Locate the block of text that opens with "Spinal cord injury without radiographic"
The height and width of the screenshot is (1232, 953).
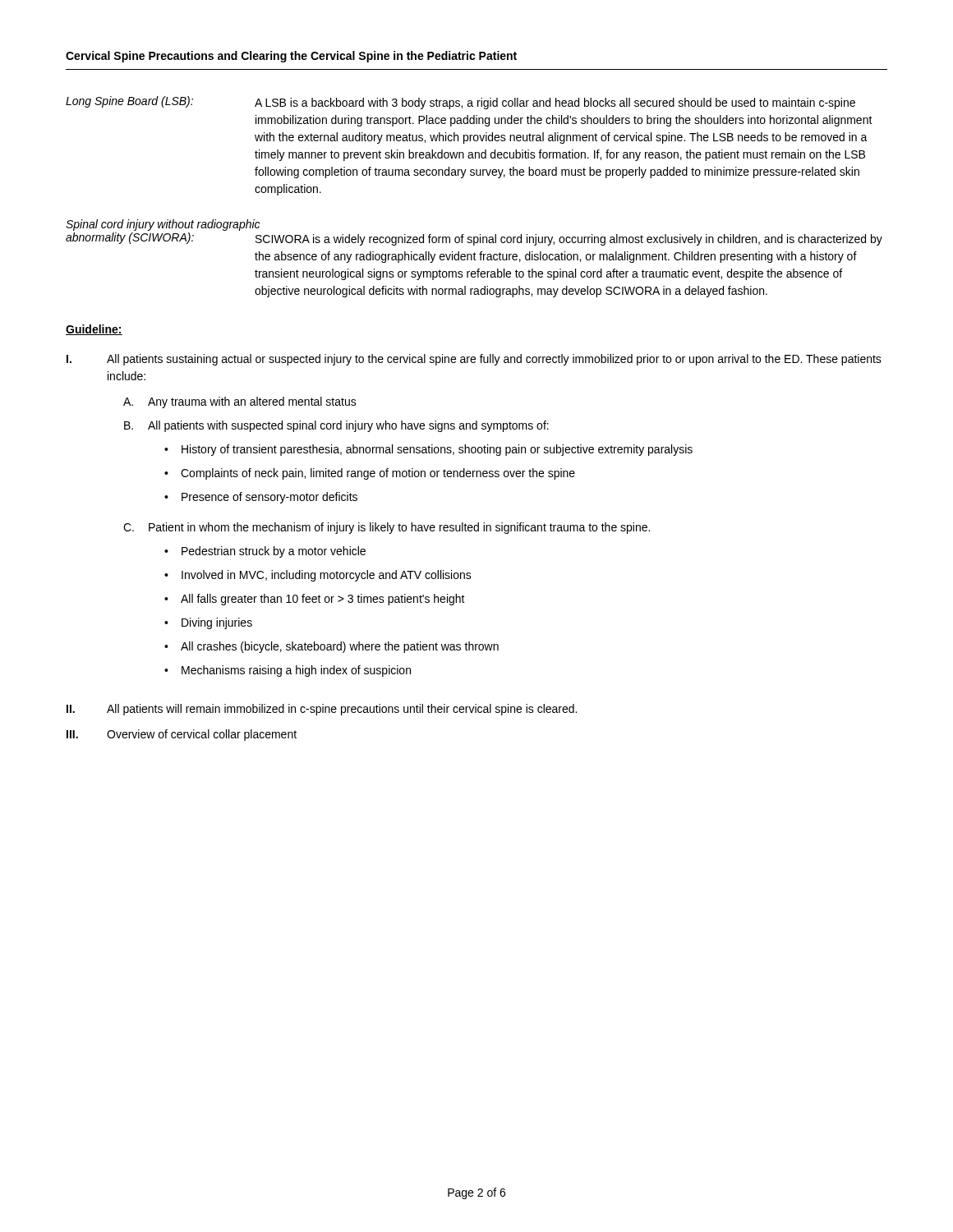[x=476, y=259]
